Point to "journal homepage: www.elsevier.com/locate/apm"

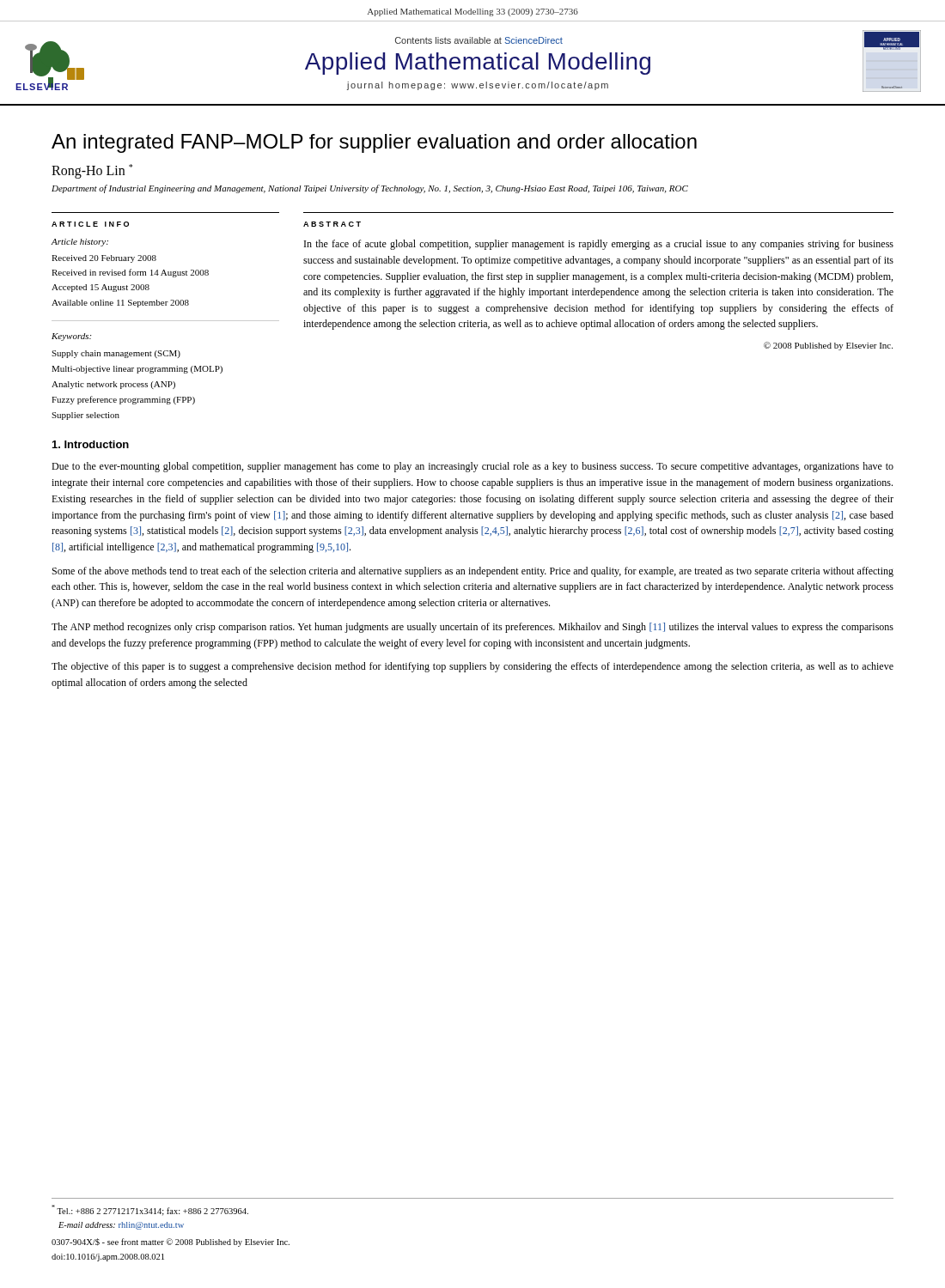coord(479,85)
